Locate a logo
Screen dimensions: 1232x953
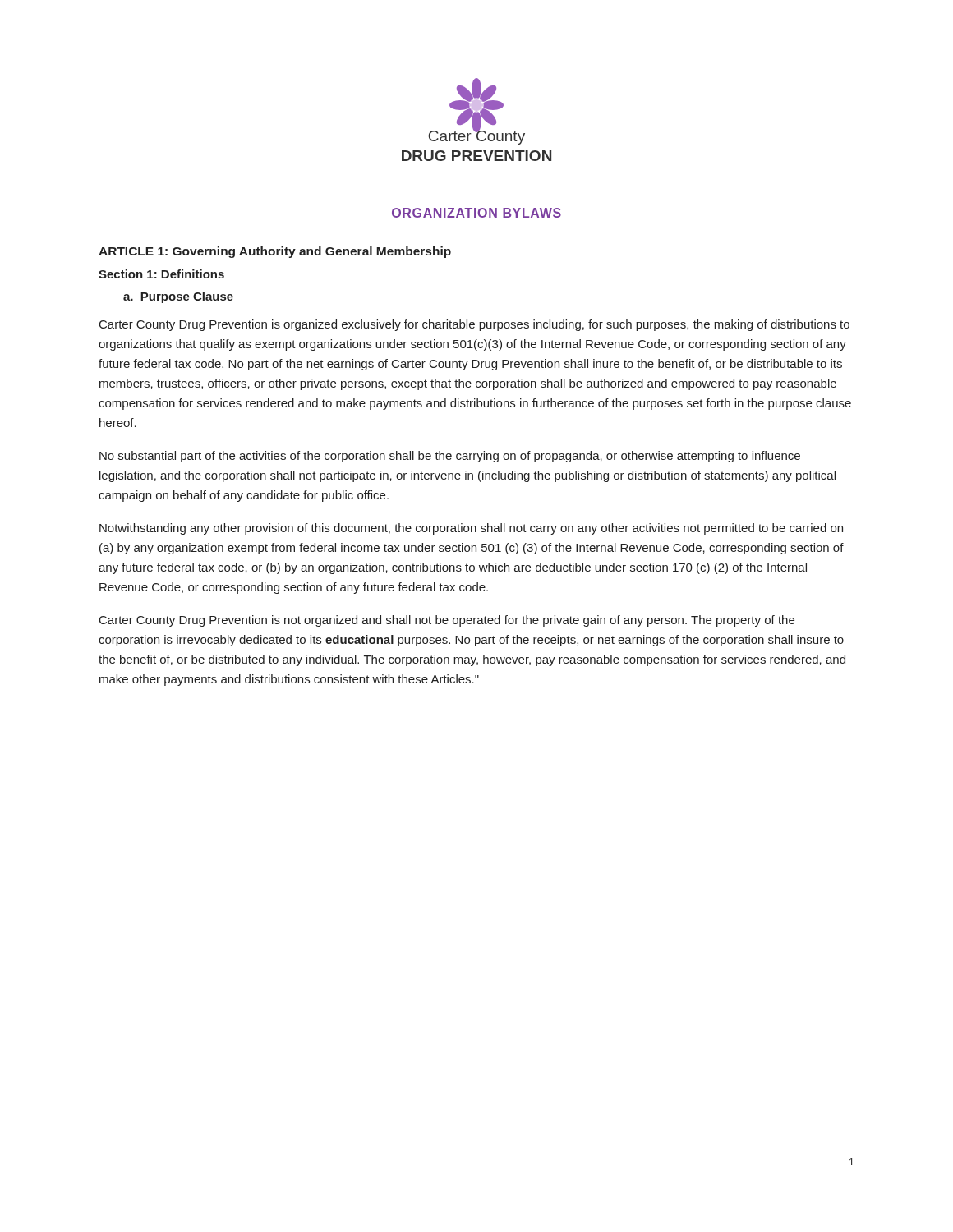(476, 129)
